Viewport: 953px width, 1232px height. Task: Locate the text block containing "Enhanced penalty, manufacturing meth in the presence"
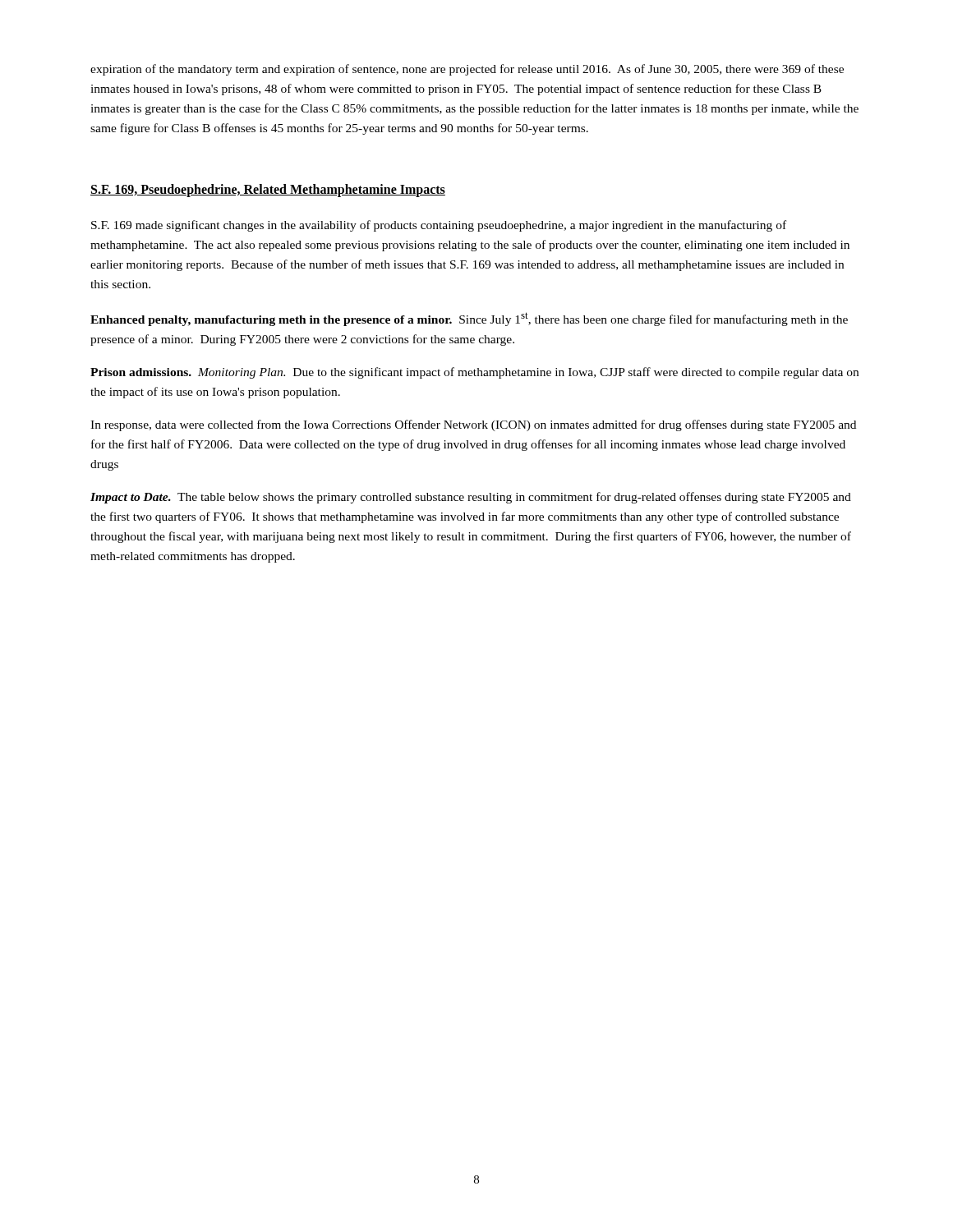tap(469, 327)
